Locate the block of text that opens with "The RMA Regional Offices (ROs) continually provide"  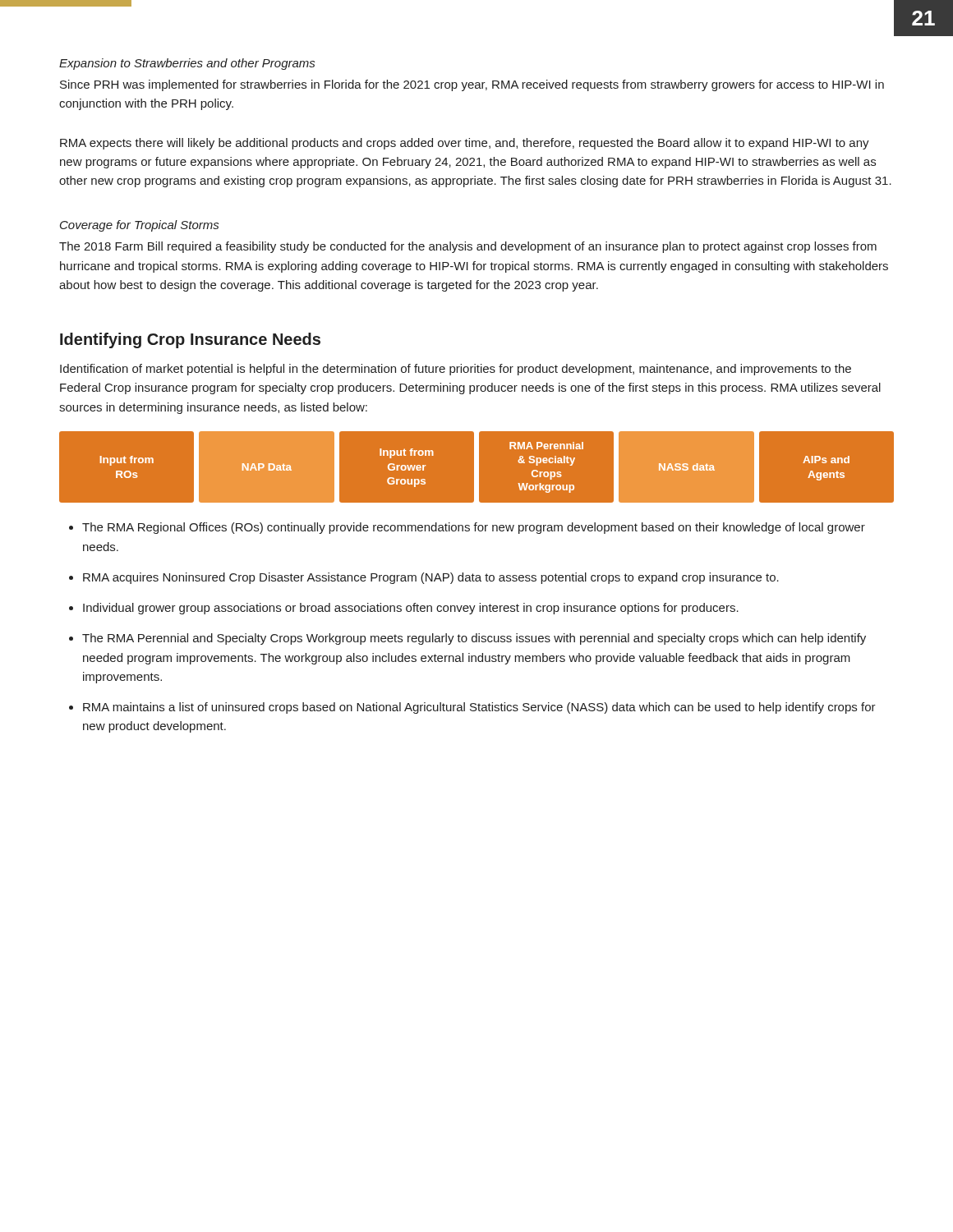click(473, 537)
